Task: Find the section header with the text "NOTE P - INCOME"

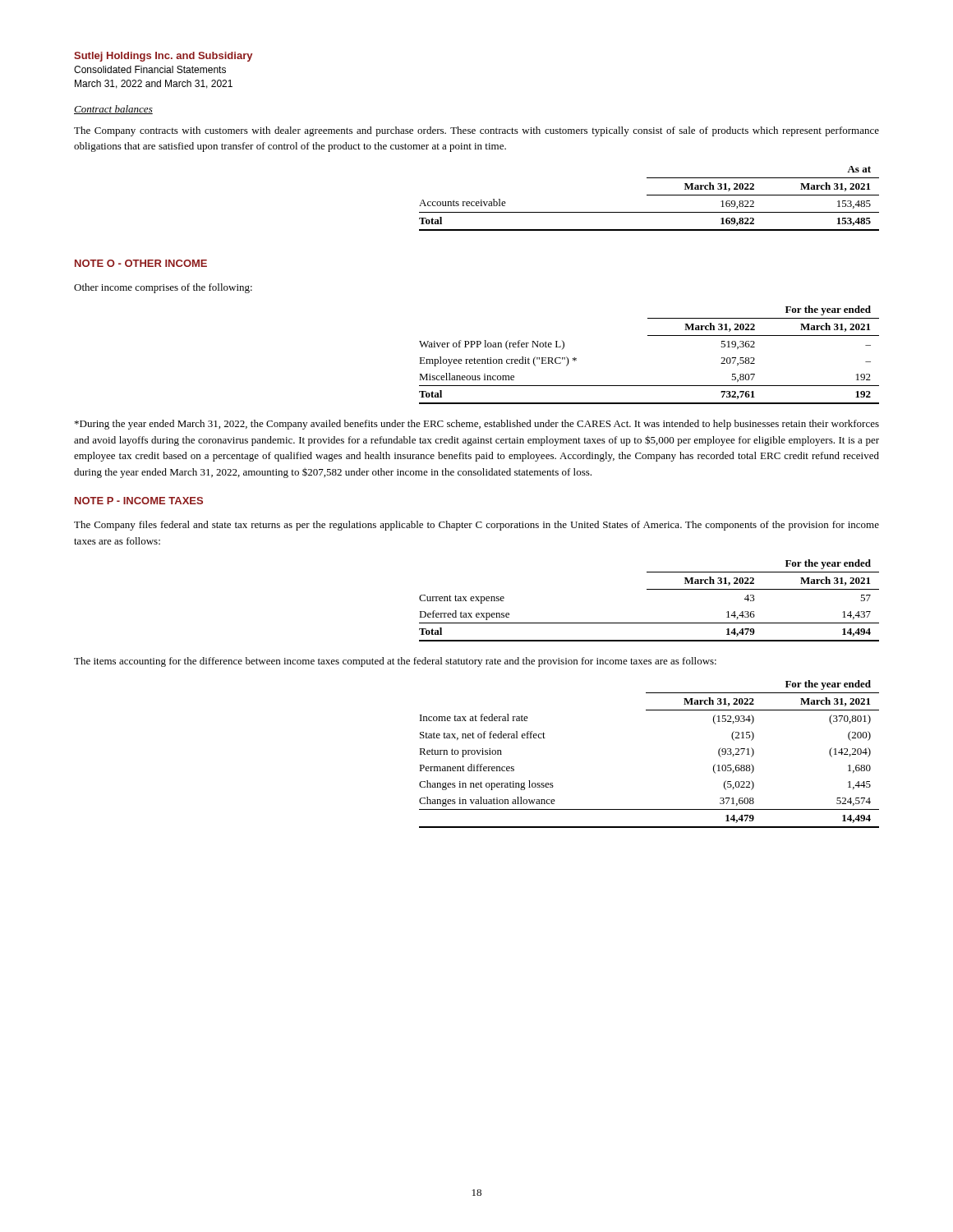Action: tap(139, 501)
